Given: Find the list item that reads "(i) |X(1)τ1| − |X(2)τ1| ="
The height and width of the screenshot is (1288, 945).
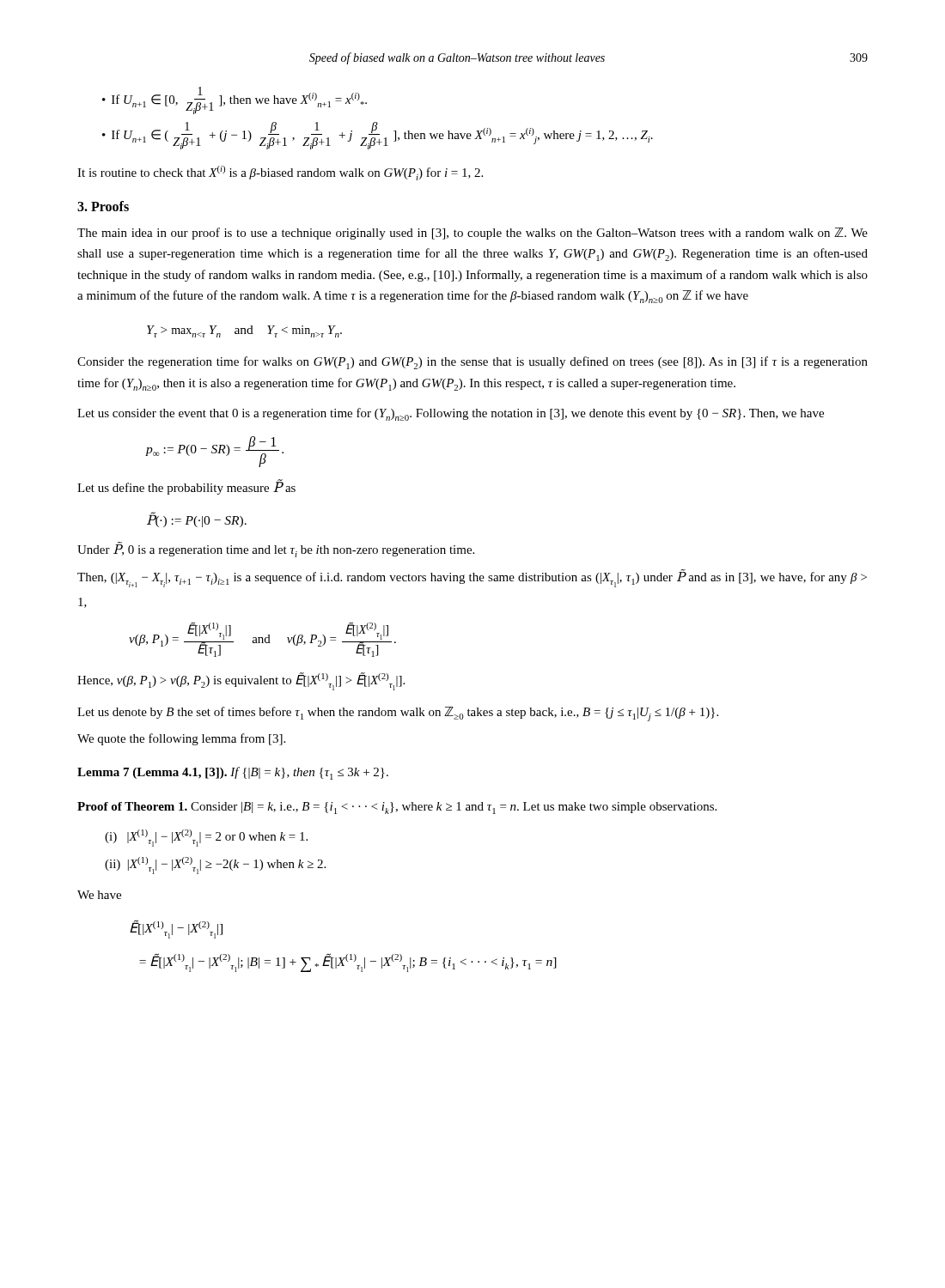Looking at the screenshot, I should pos(207,838).
